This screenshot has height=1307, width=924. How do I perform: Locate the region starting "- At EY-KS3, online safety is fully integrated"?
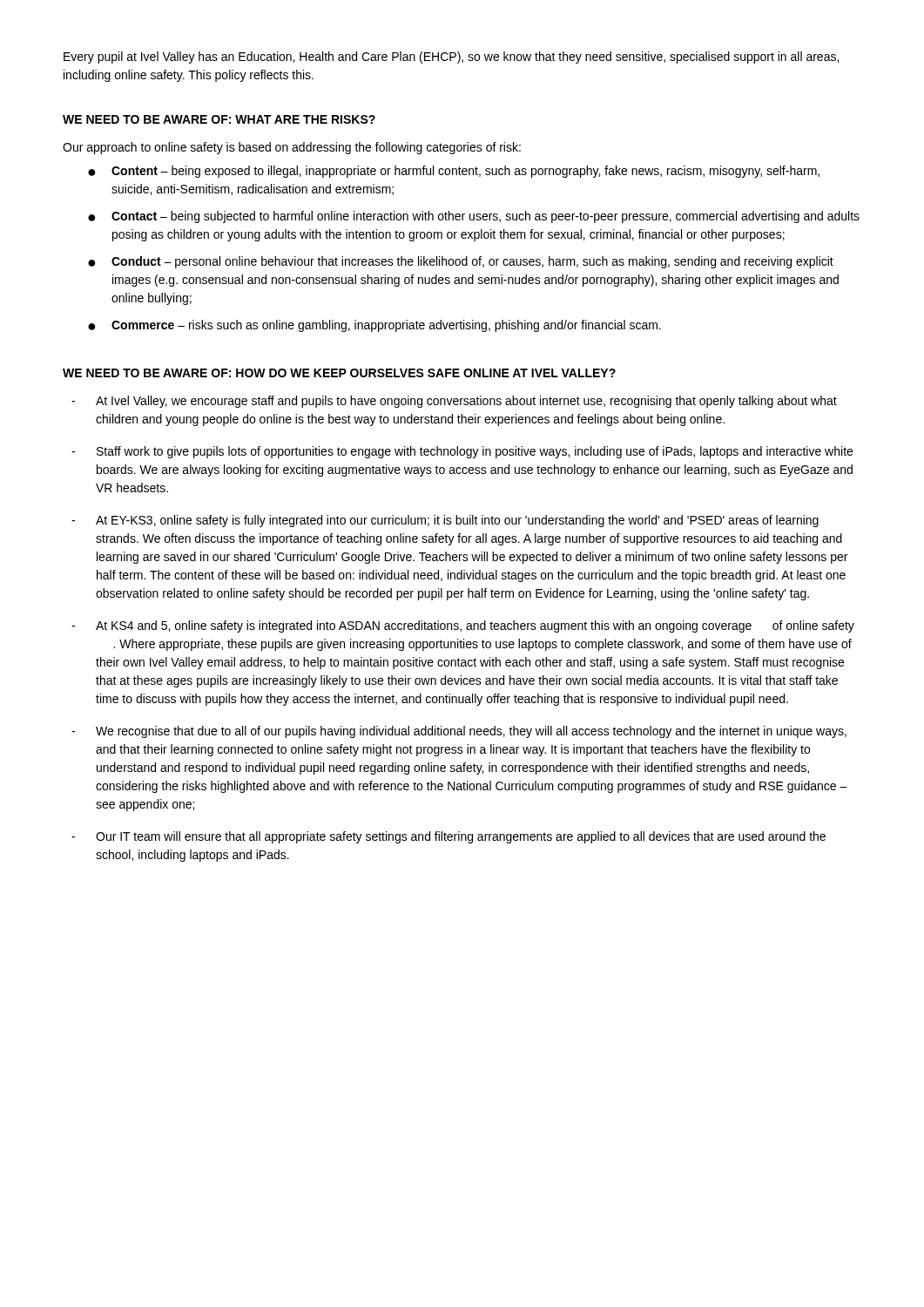466,557
